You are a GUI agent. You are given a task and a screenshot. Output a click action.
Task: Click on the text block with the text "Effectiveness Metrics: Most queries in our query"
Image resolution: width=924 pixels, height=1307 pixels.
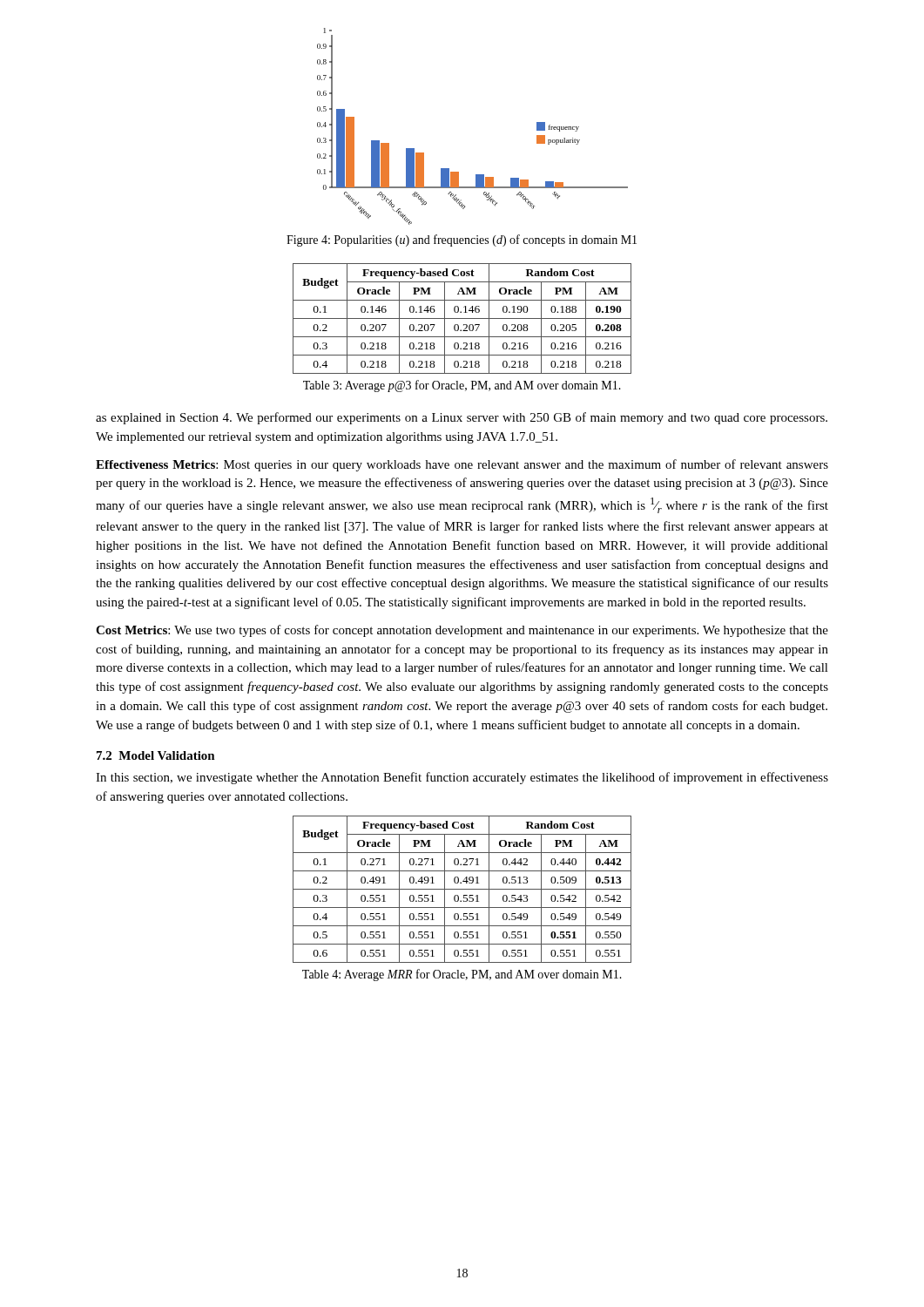click(x=462, y=533)
